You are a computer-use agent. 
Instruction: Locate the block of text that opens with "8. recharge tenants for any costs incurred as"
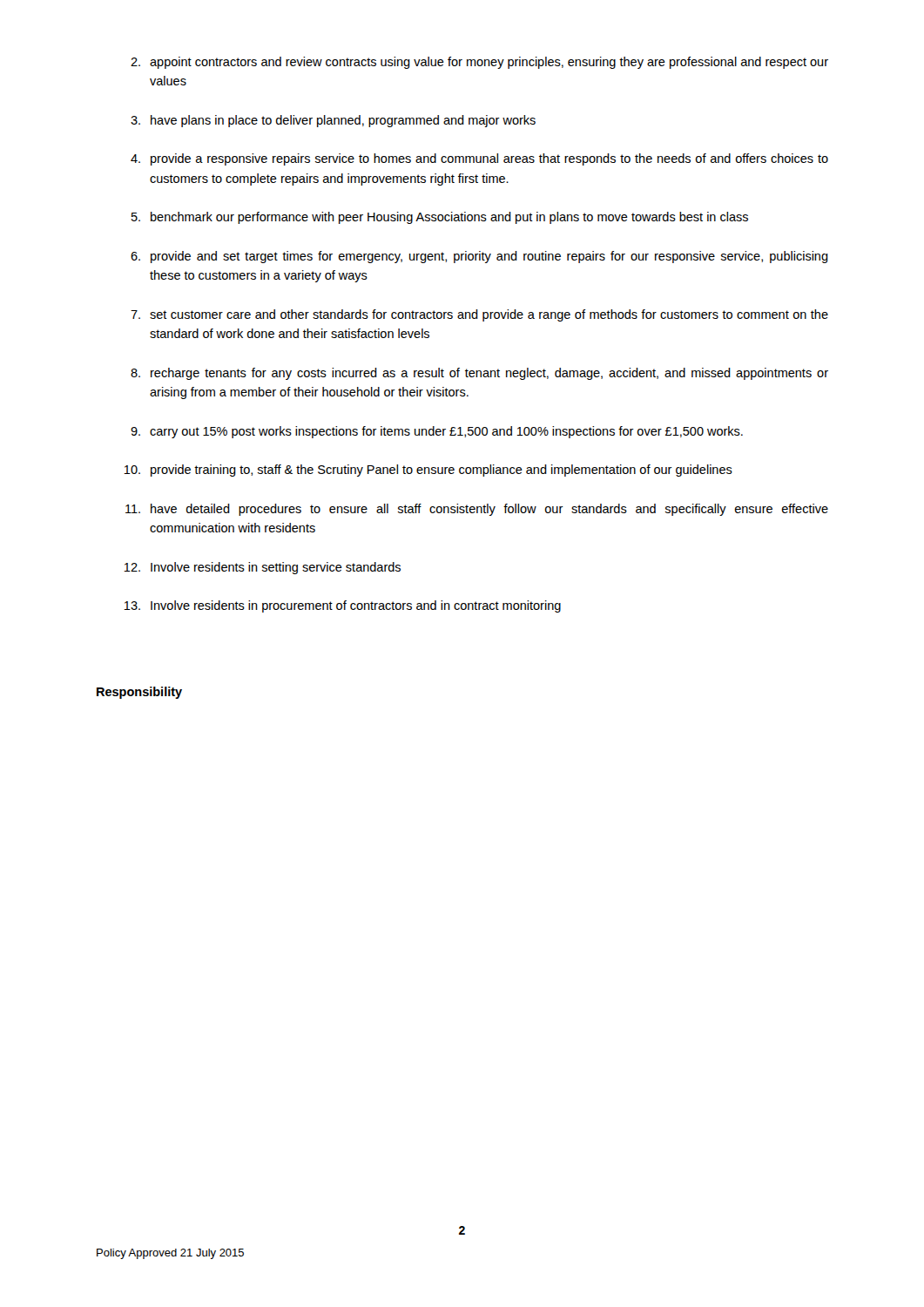[462, 383]
